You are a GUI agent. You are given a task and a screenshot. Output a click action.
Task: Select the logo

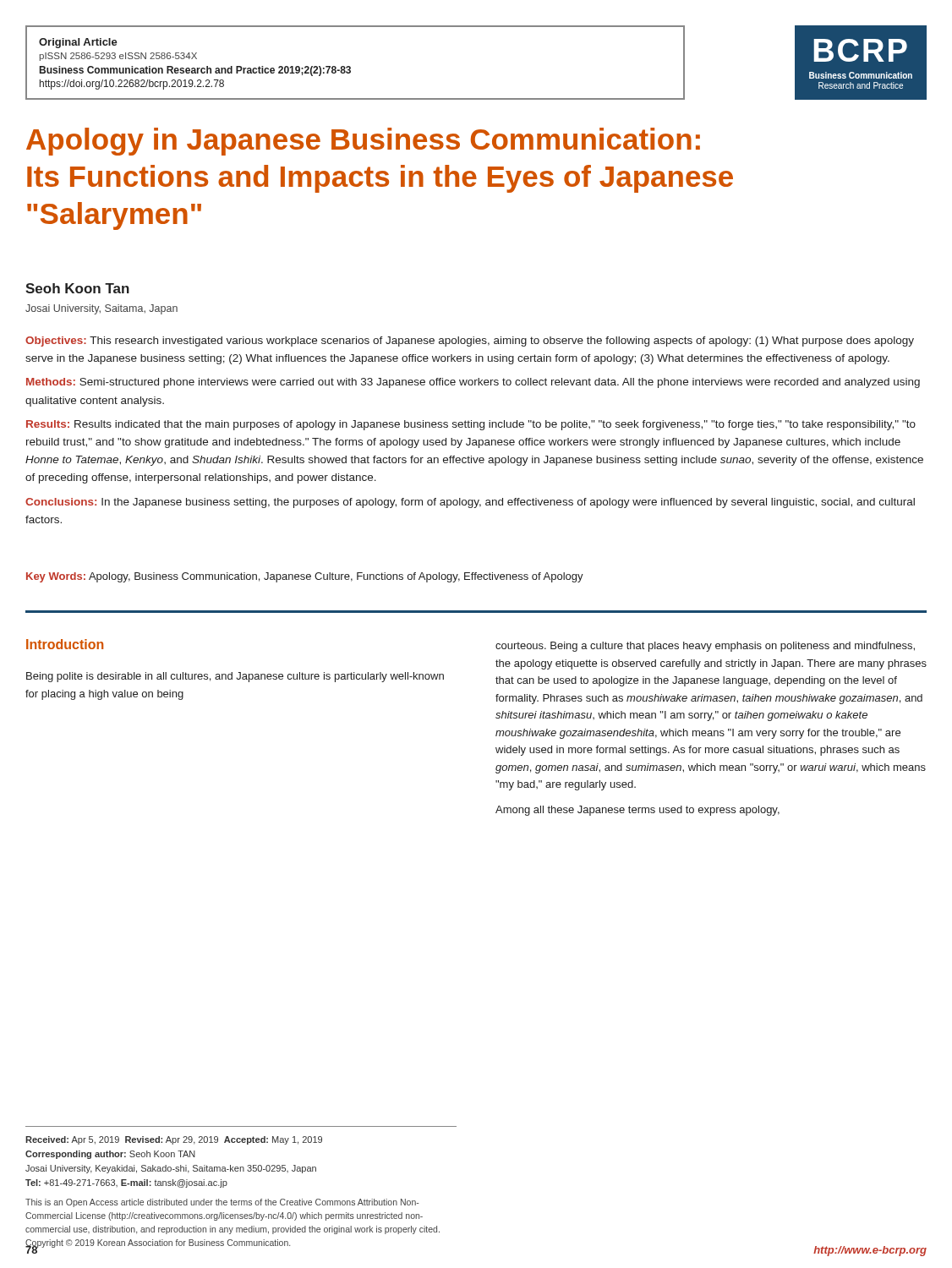(861, 63)
